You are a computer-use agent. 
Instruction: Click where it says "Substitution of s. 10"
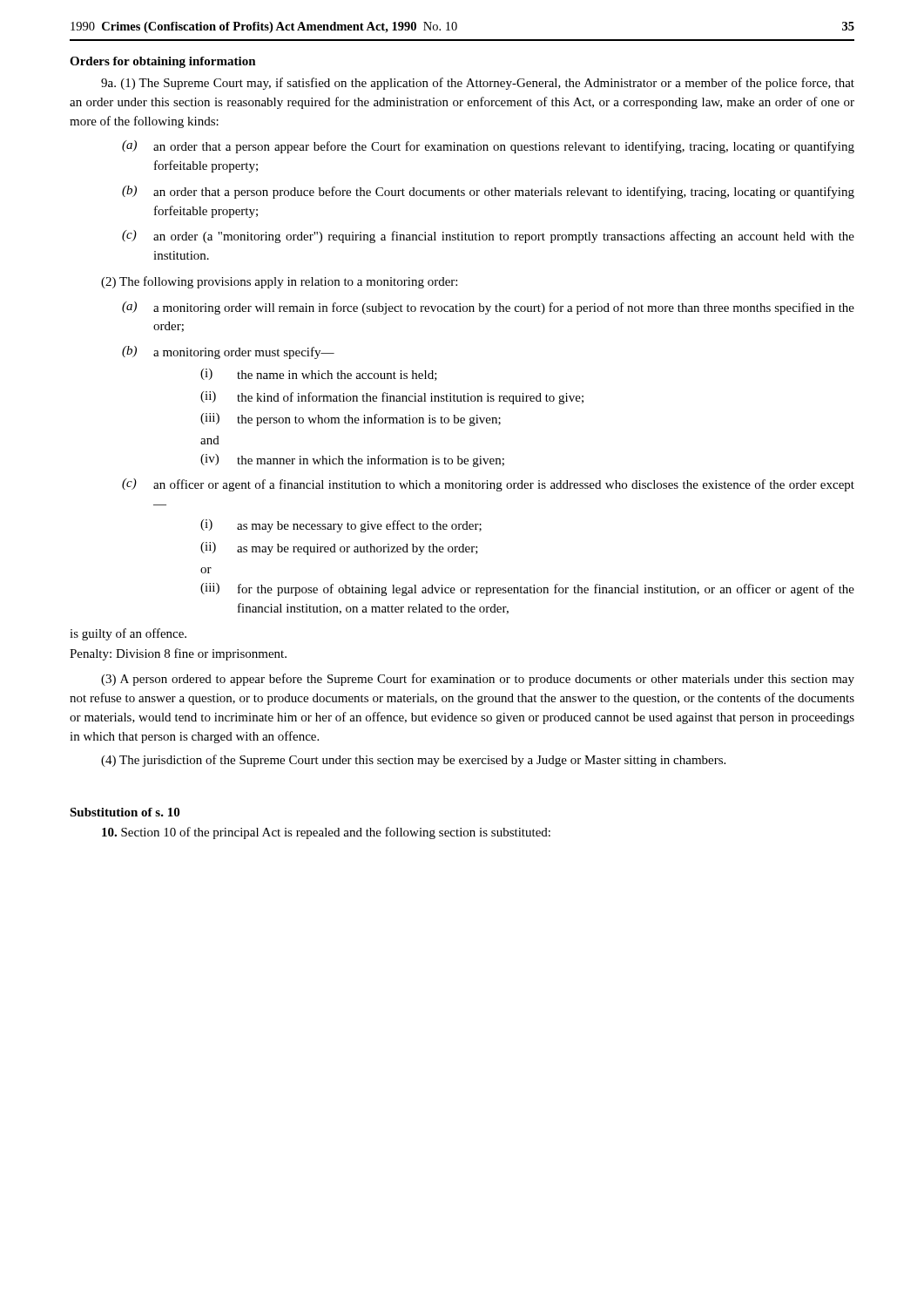[125, 812]
